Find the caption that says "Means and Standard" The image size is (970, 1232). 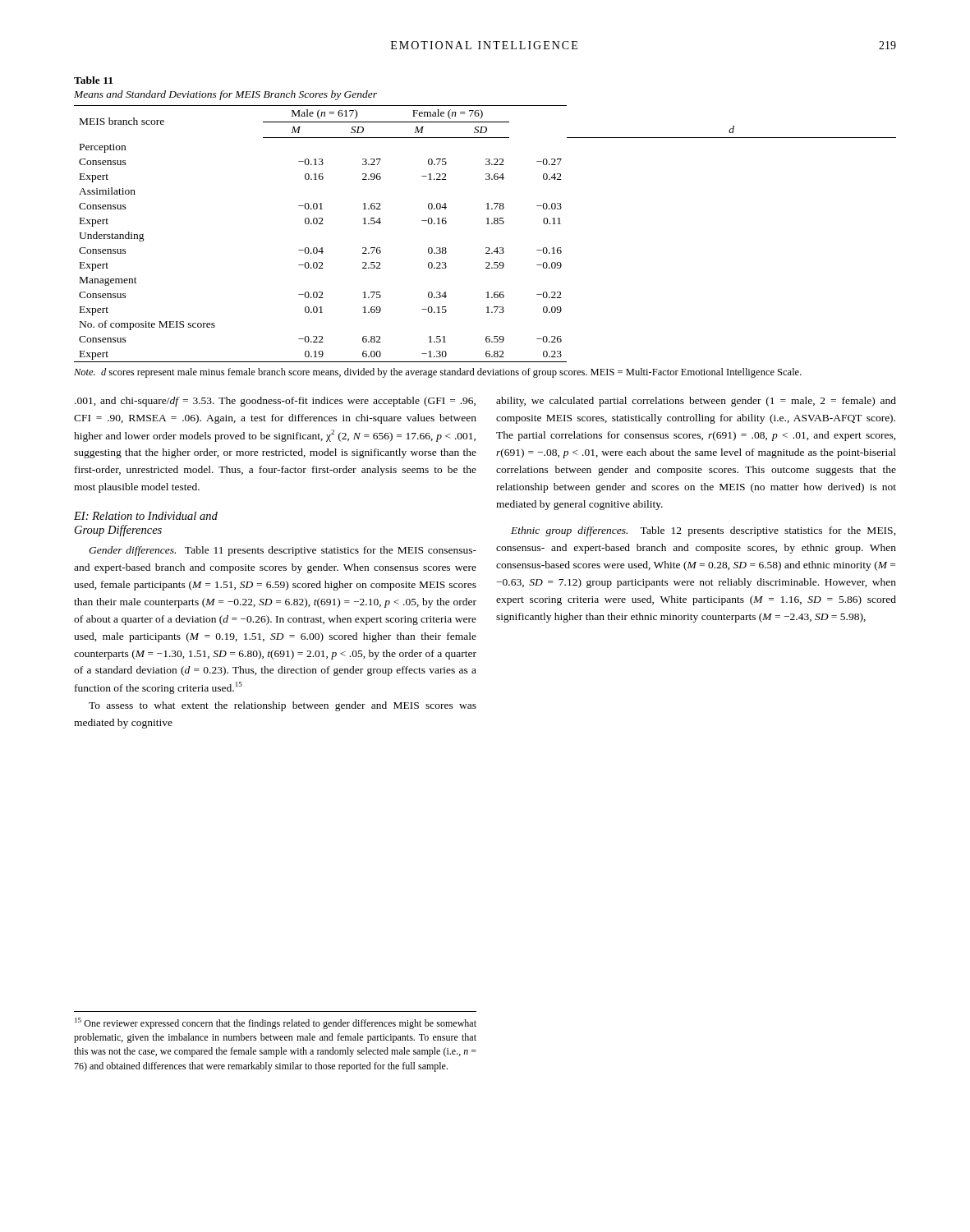click(225, 94)
